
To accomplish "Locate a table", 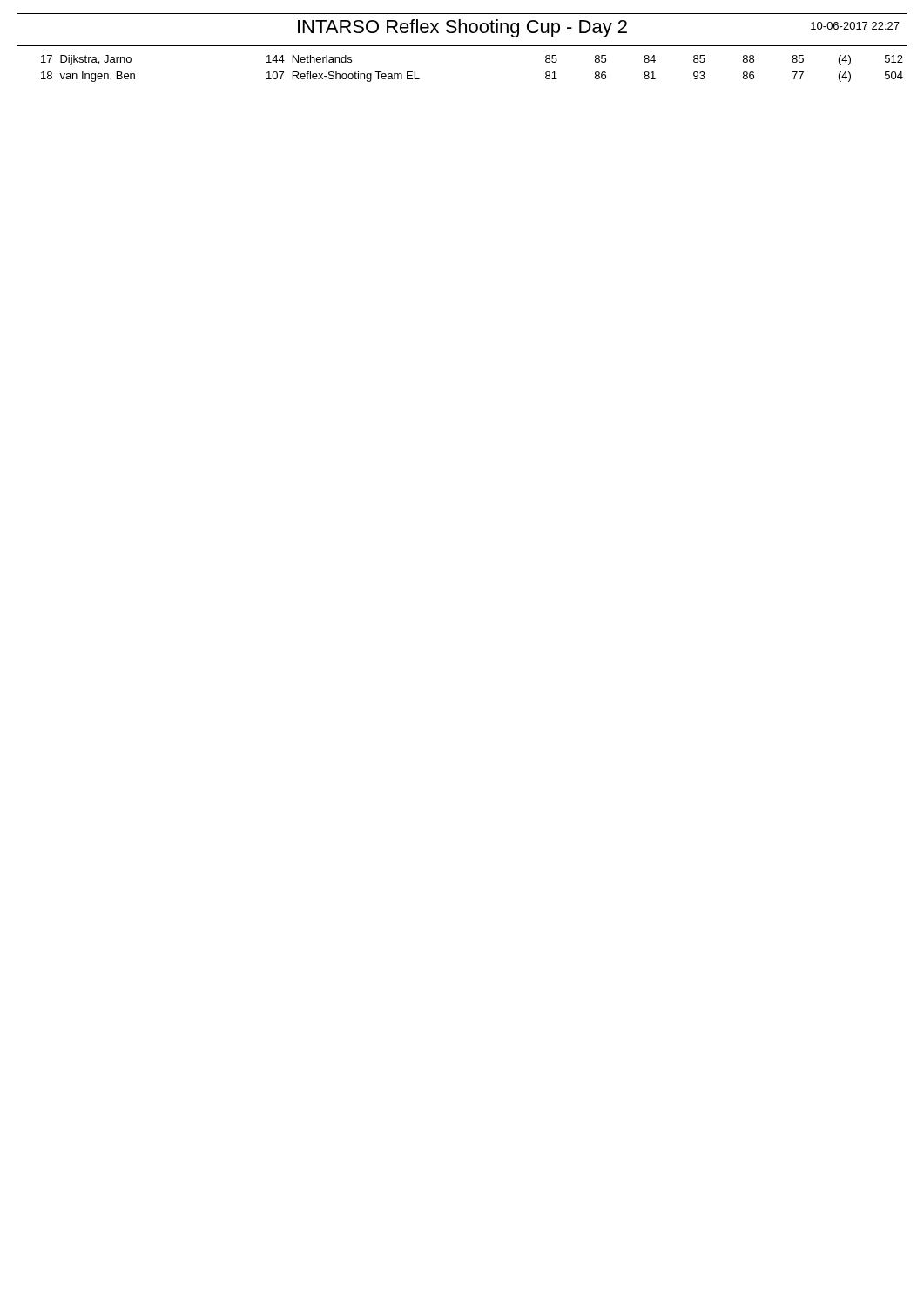I will point(462,67).
